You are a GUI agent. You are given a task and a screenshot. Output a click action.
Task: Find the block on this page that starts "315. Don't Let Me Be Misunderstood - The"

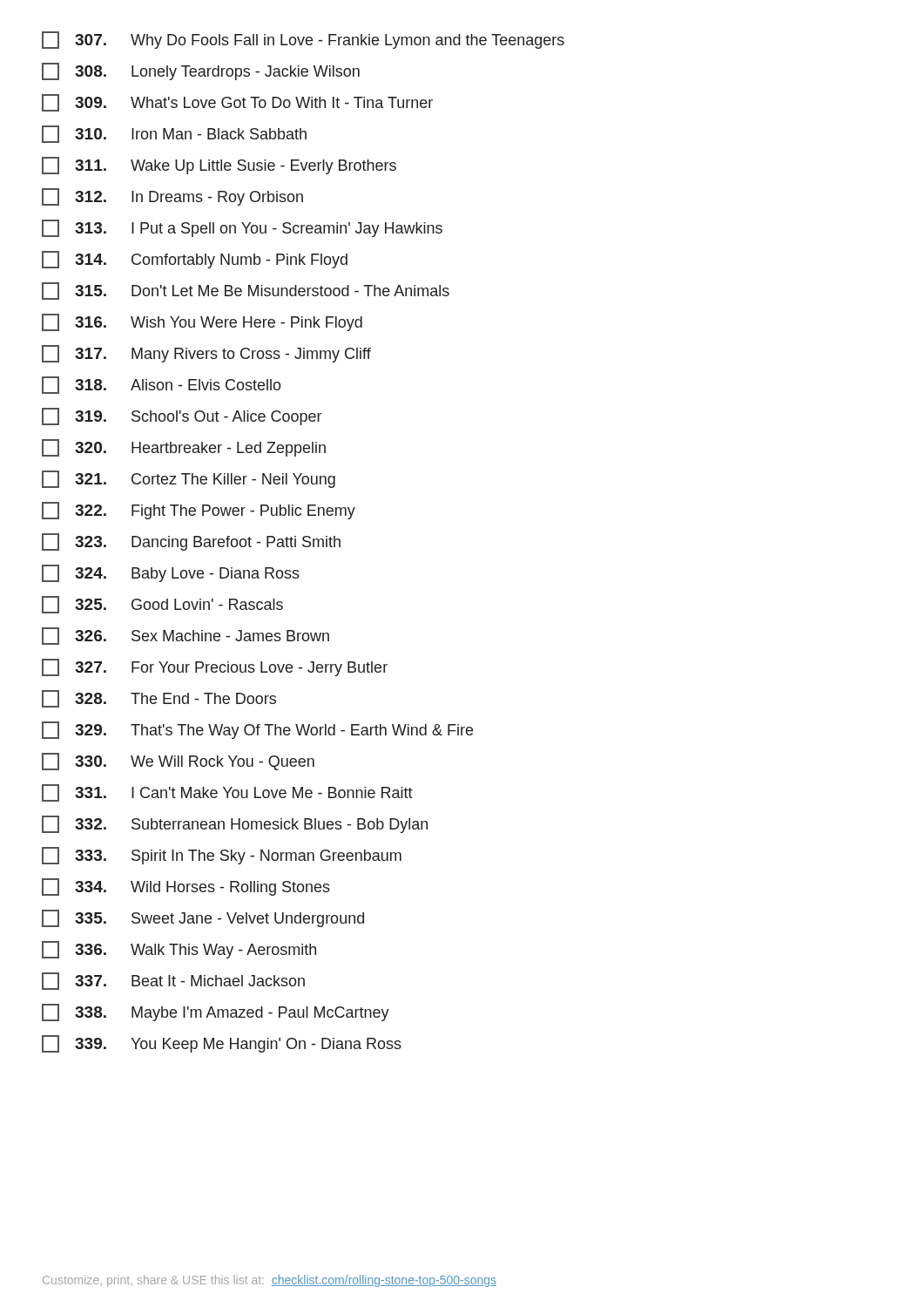click(246, 291)
